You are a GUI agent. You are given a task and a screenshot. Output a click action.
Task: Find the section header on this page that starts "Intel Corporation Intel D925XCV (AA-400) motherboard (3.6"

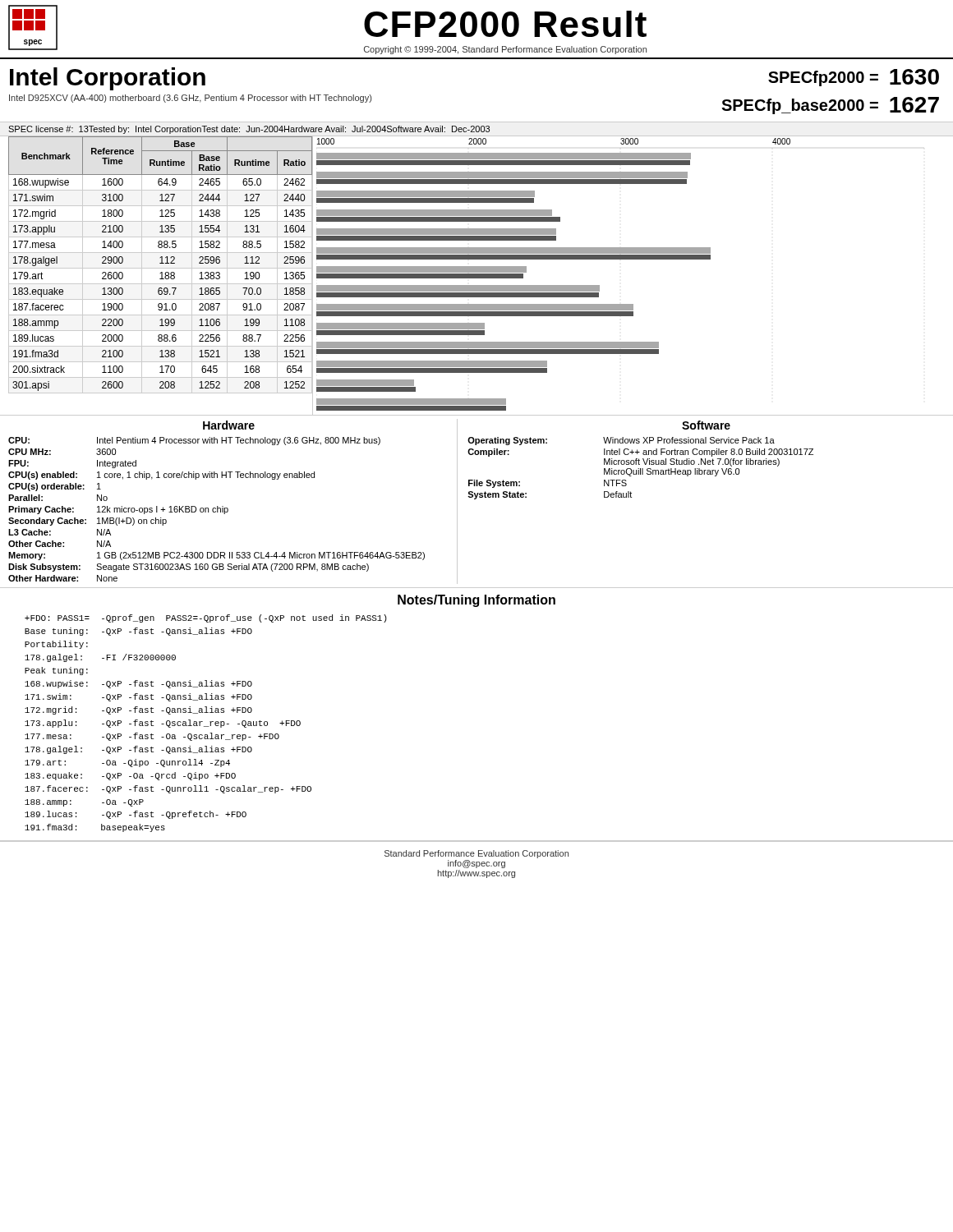354,83
